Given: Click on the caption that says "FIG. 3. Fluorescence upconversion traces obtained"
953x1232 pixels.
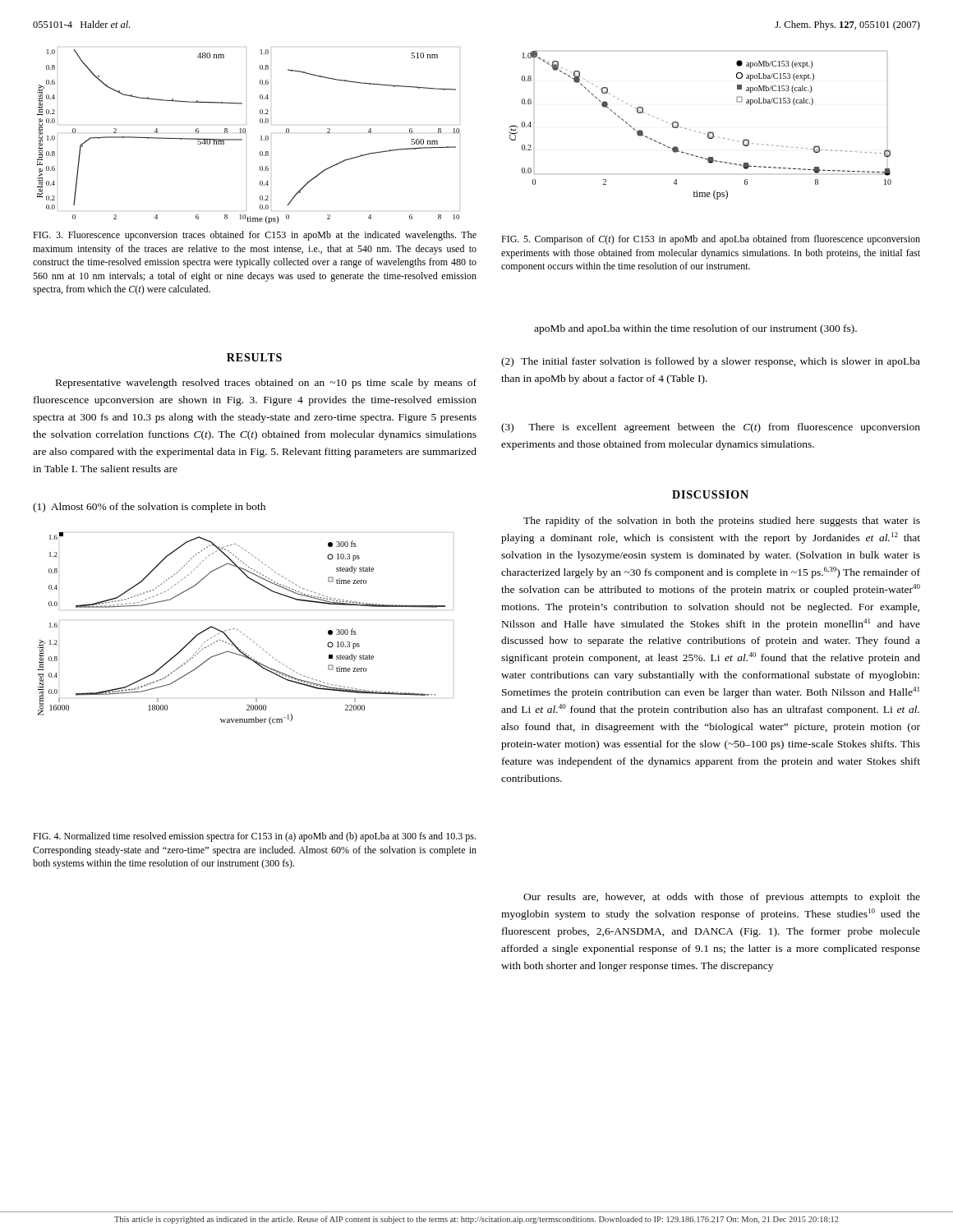Looking at the screenshot, I should point(255,262).
